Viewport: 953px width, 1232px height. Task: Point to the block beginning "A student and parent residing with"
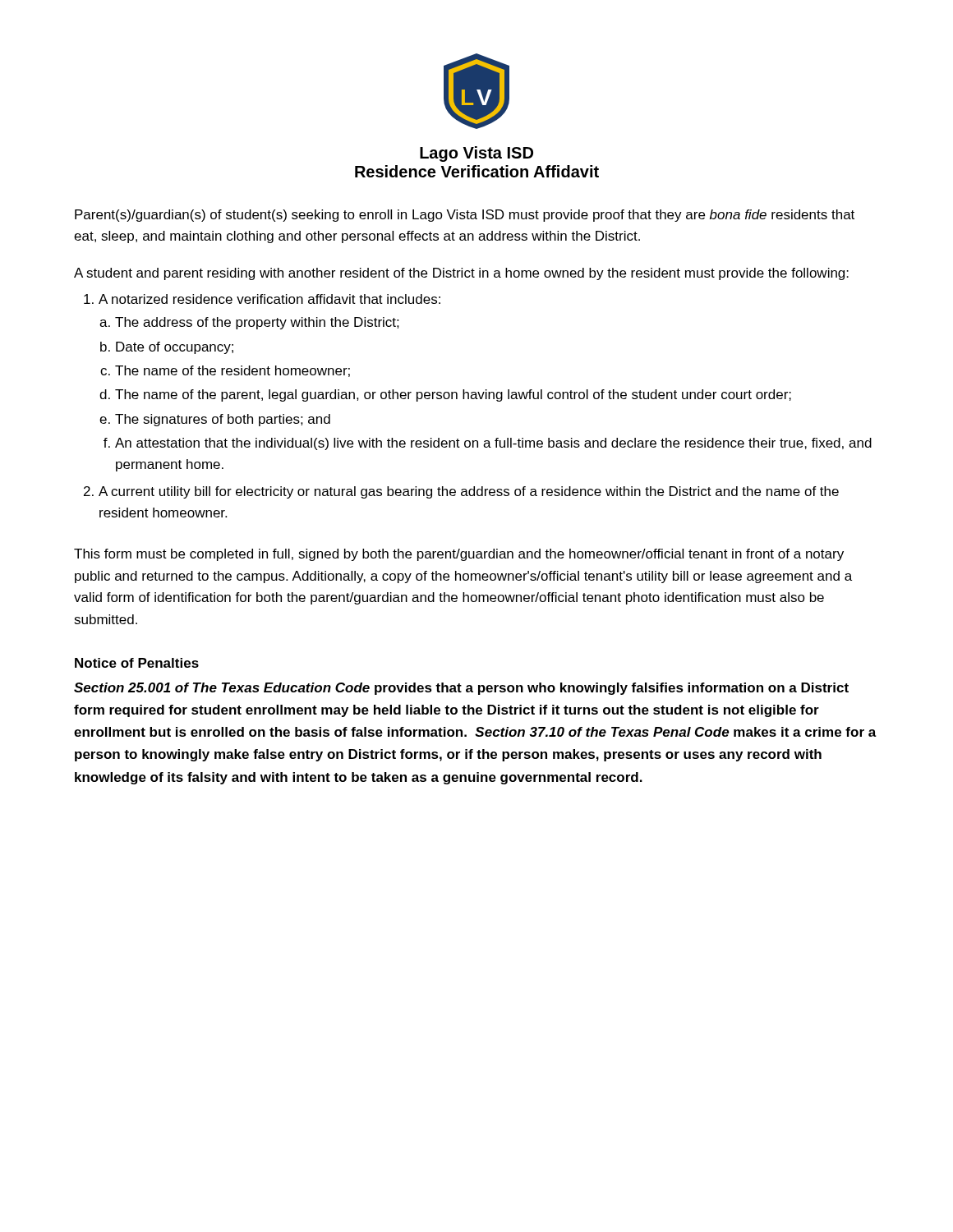[x=462, y=273]
